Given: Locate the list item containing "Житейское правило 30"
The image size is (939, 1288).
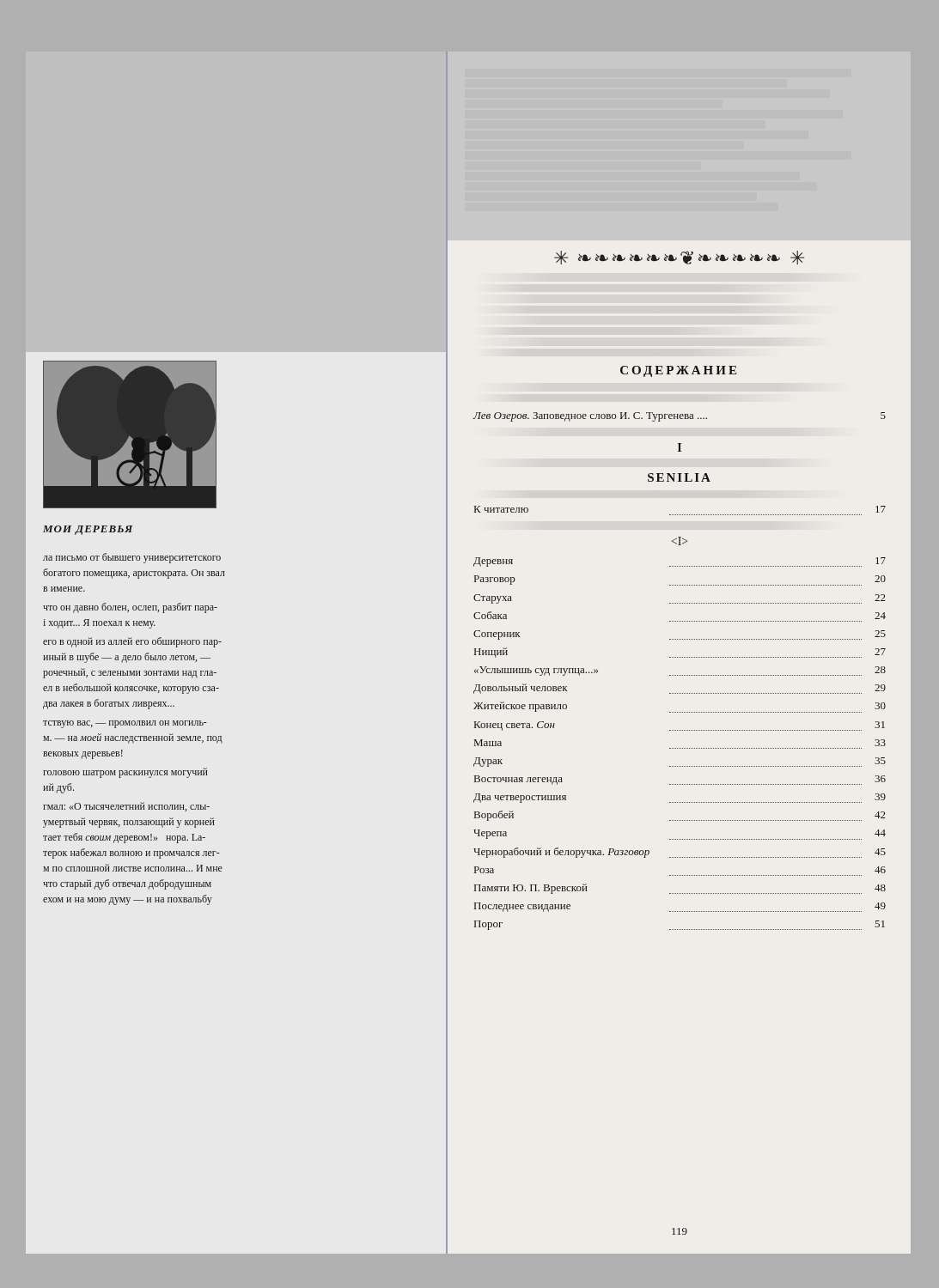Looking at the screenshot, I should click(x=680, y=706).
